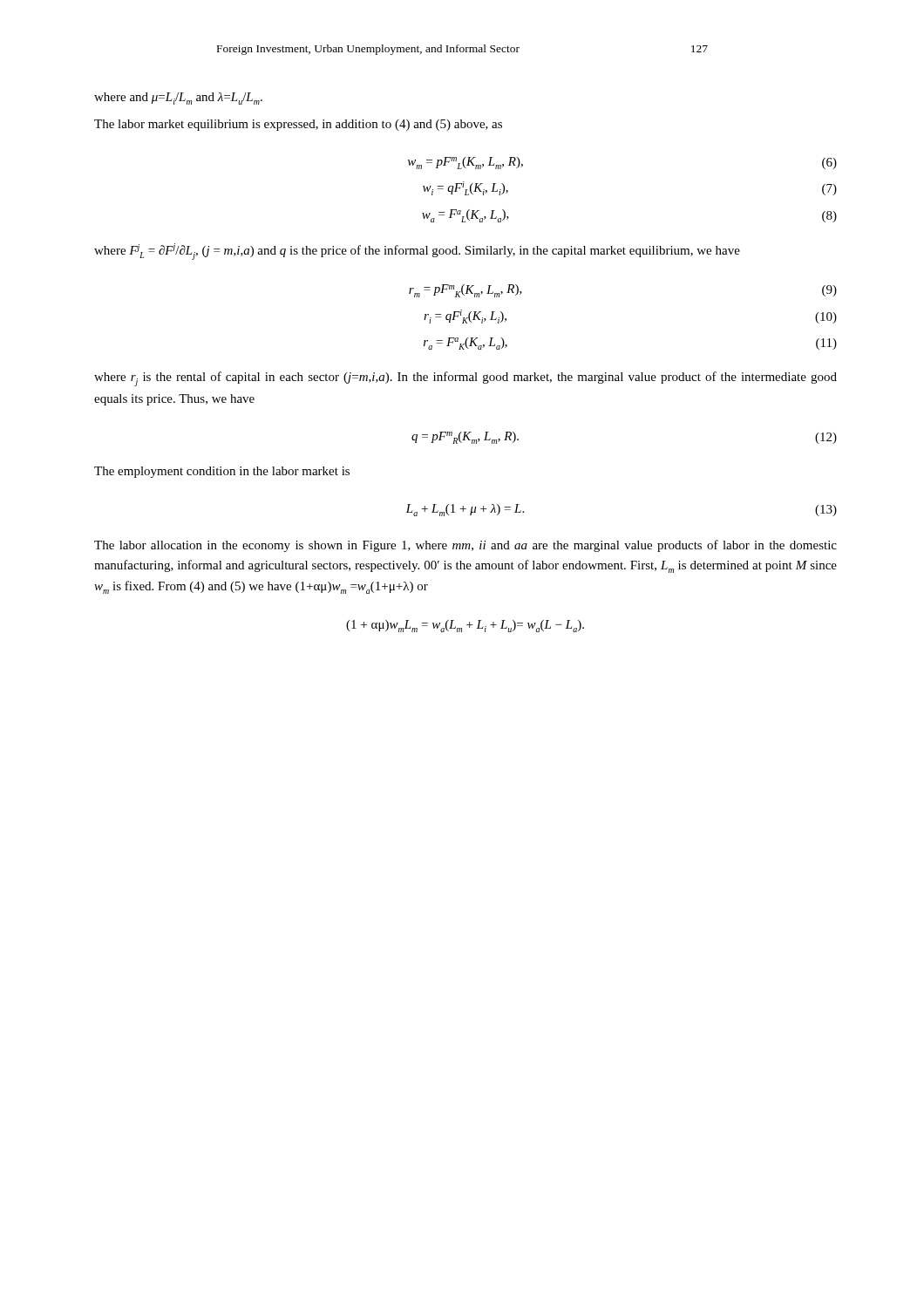
Task: Select the region starting "The employment condition in the labor"
Action: click(x=222, y=472)
